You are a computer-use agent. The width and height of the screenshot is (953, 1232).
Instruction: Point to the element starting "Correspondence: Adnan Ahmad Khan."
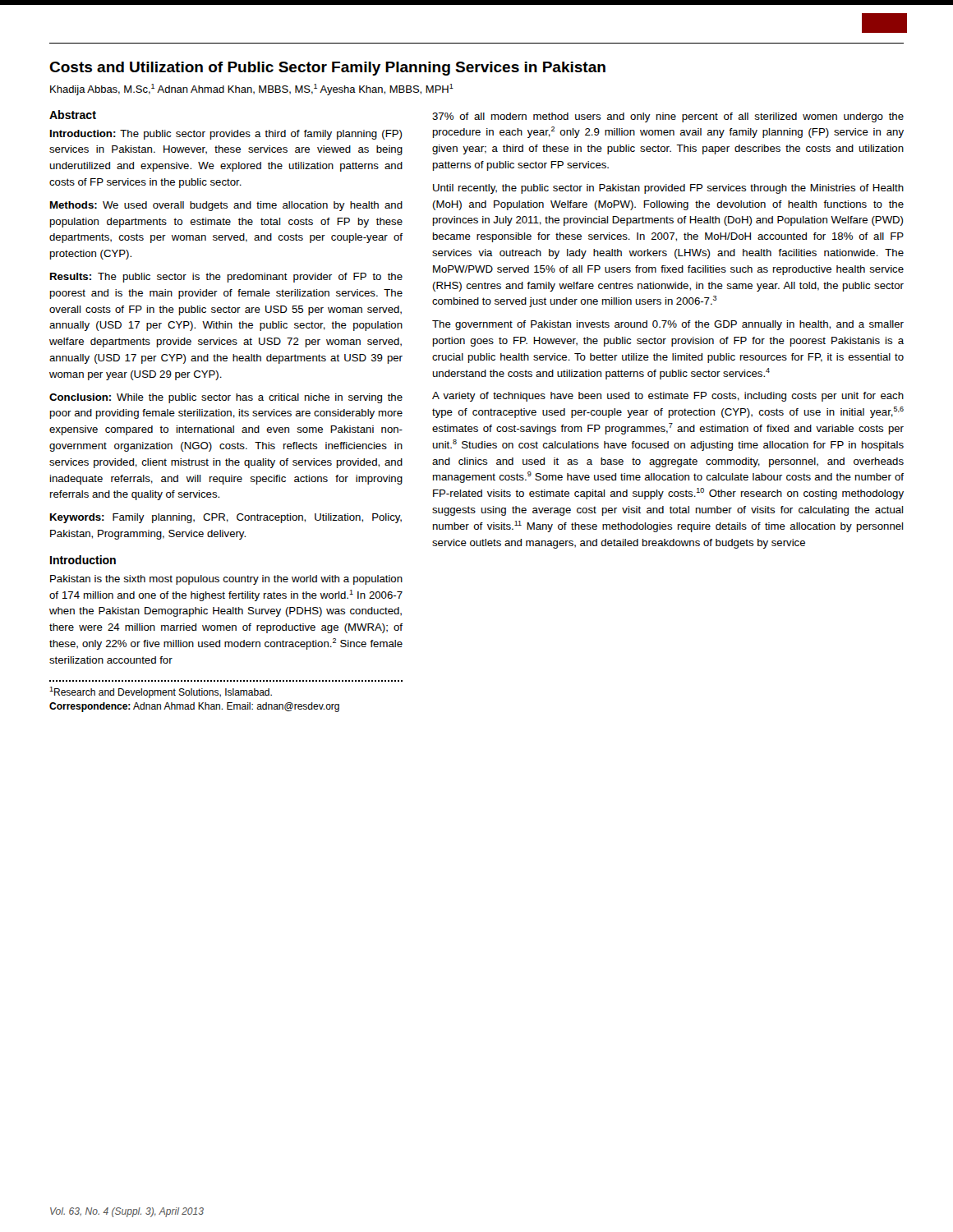point(195,706)
